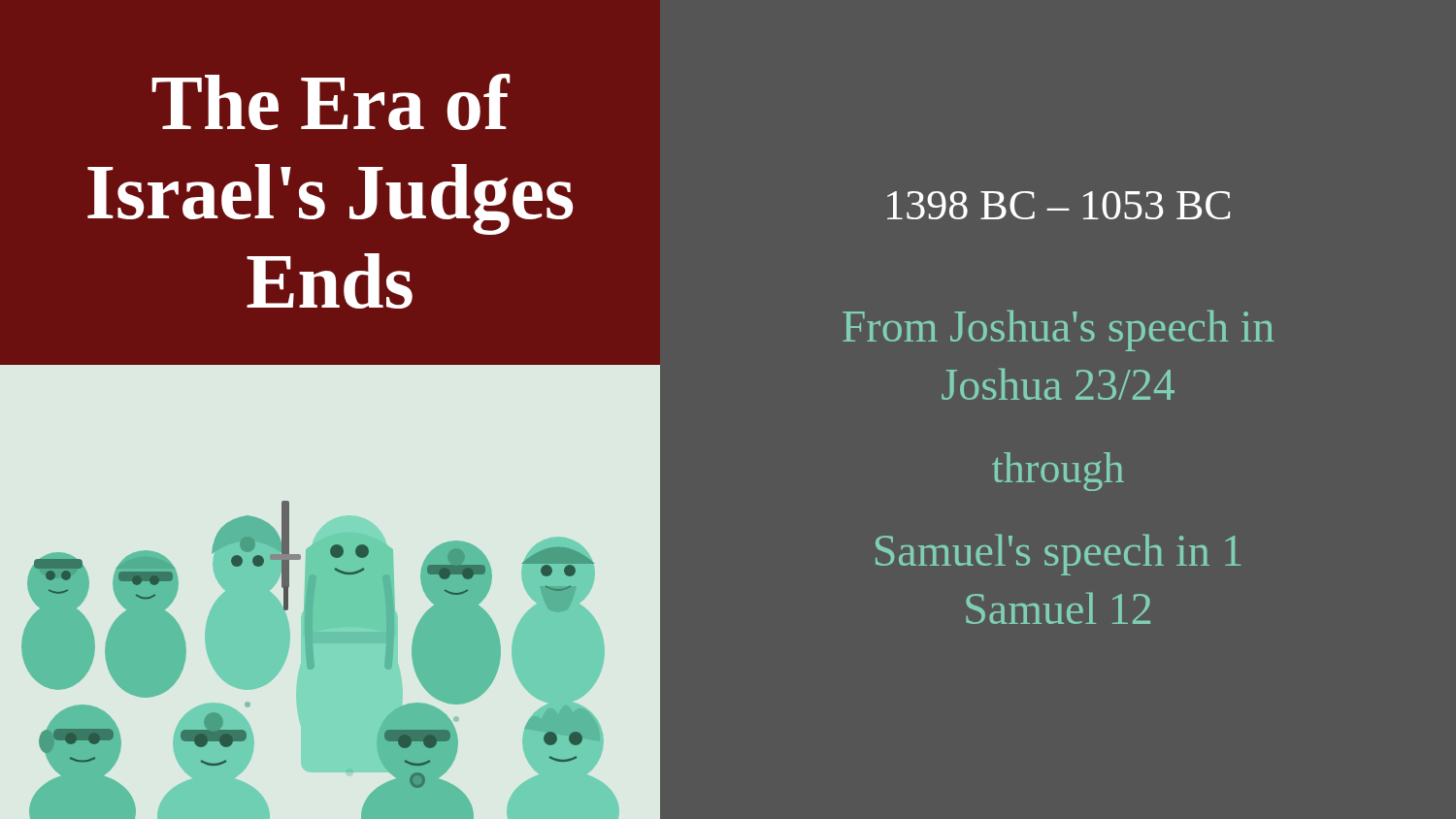This screenshot has height=819, width=1456.
Task: Find the text block starting "The Era ofIsrael's"
Action: 330,192
